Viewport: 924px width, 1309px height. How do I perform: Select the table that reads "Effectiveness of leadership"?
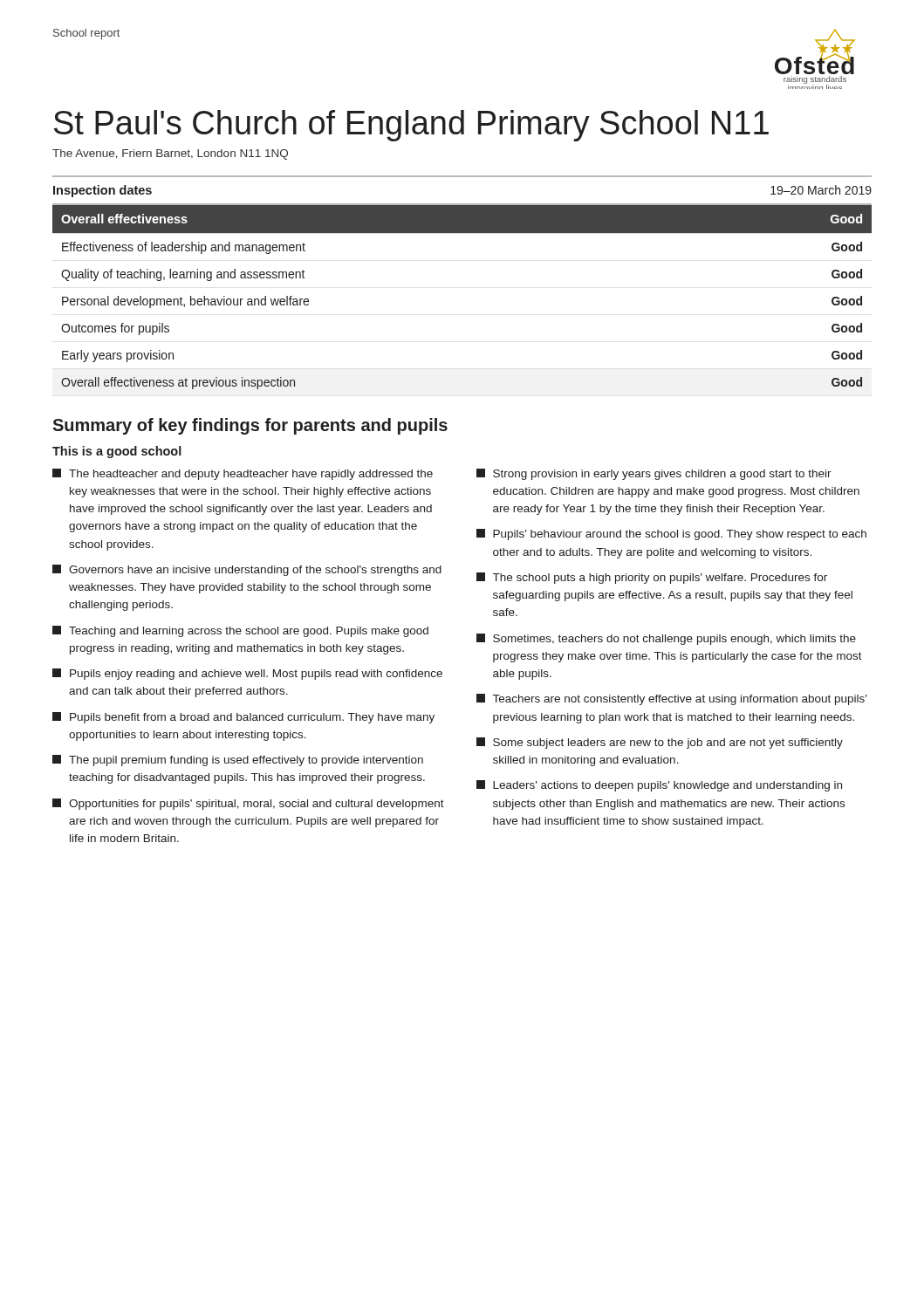tap(462, 286)
